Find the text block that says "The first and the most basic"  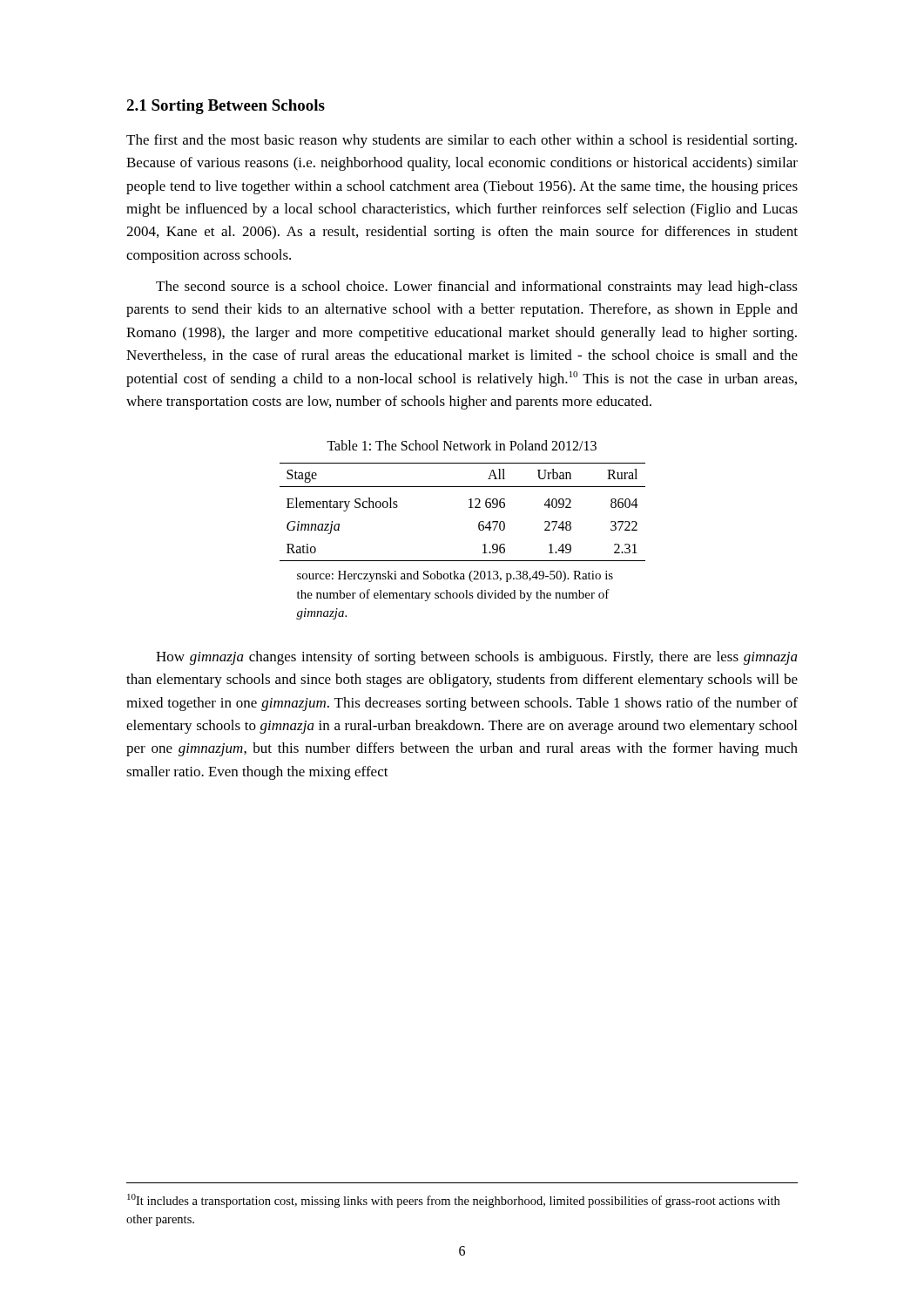point(462,141)
